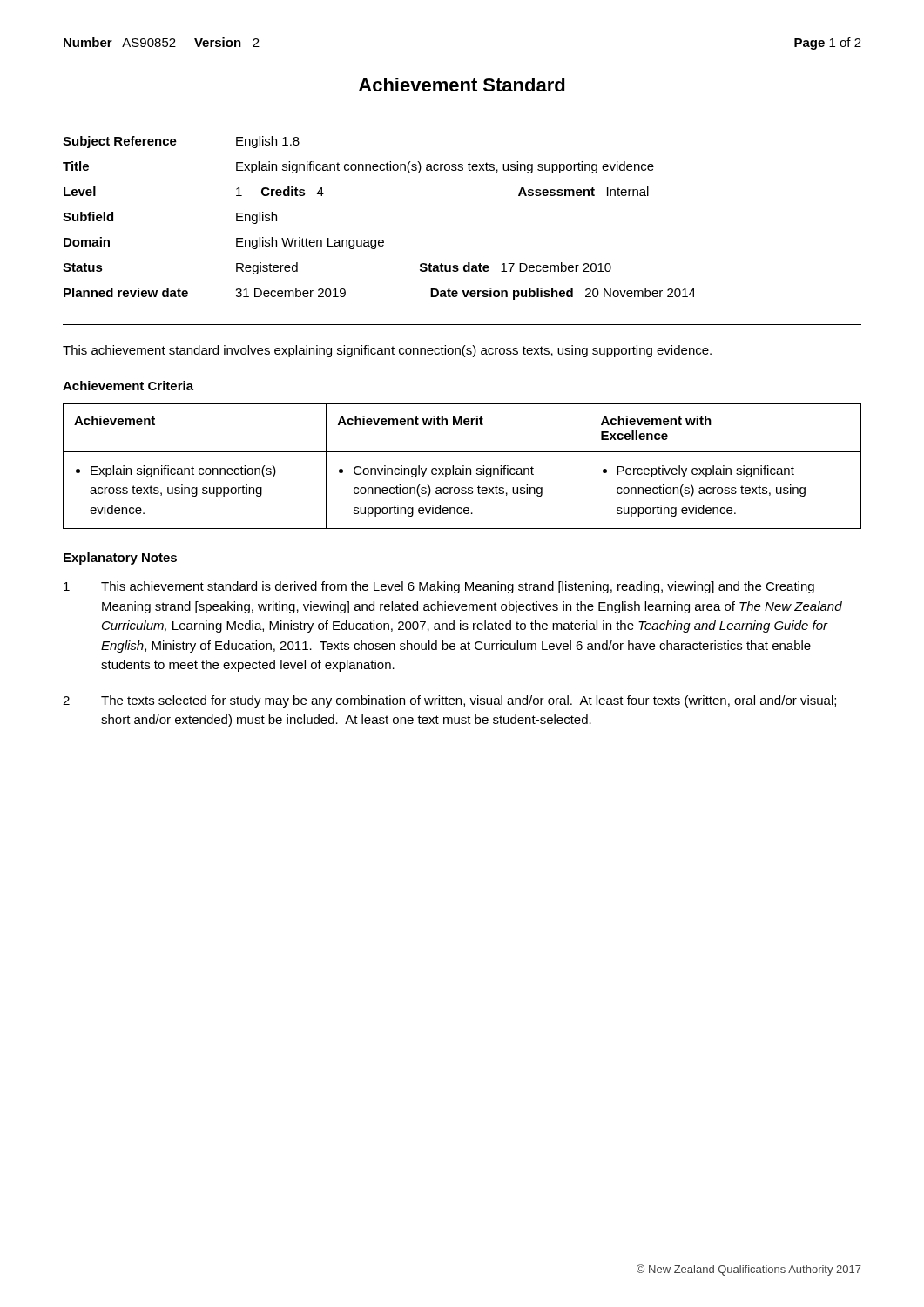Select the table that reads "Perceptively explain significant connection(s) across"
924x1307 pixels.
[x=462, y=466]
